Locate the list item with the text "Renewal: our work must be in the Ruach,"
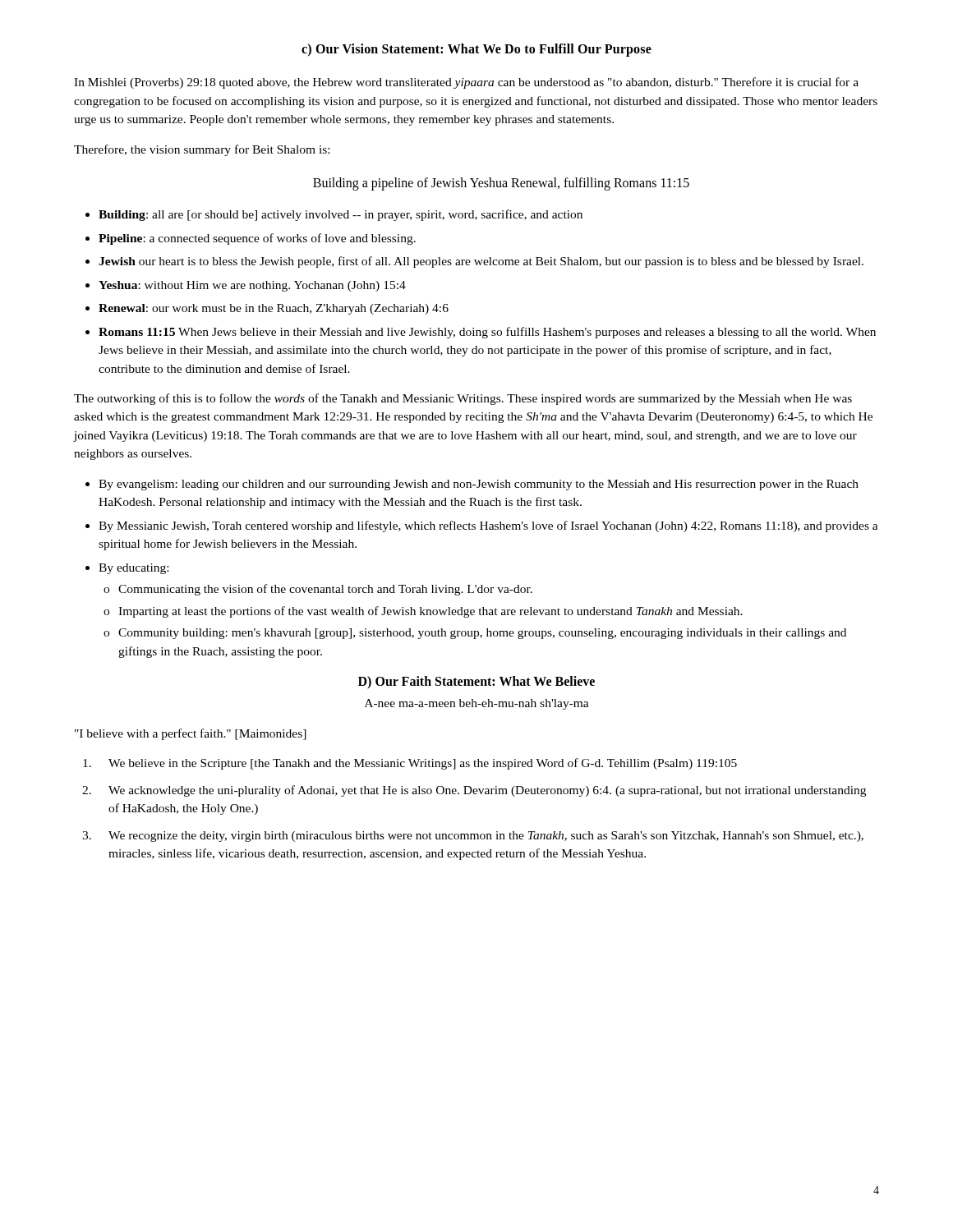The height and width of the screenshot is (1232, 953). [x=274, y=308]
